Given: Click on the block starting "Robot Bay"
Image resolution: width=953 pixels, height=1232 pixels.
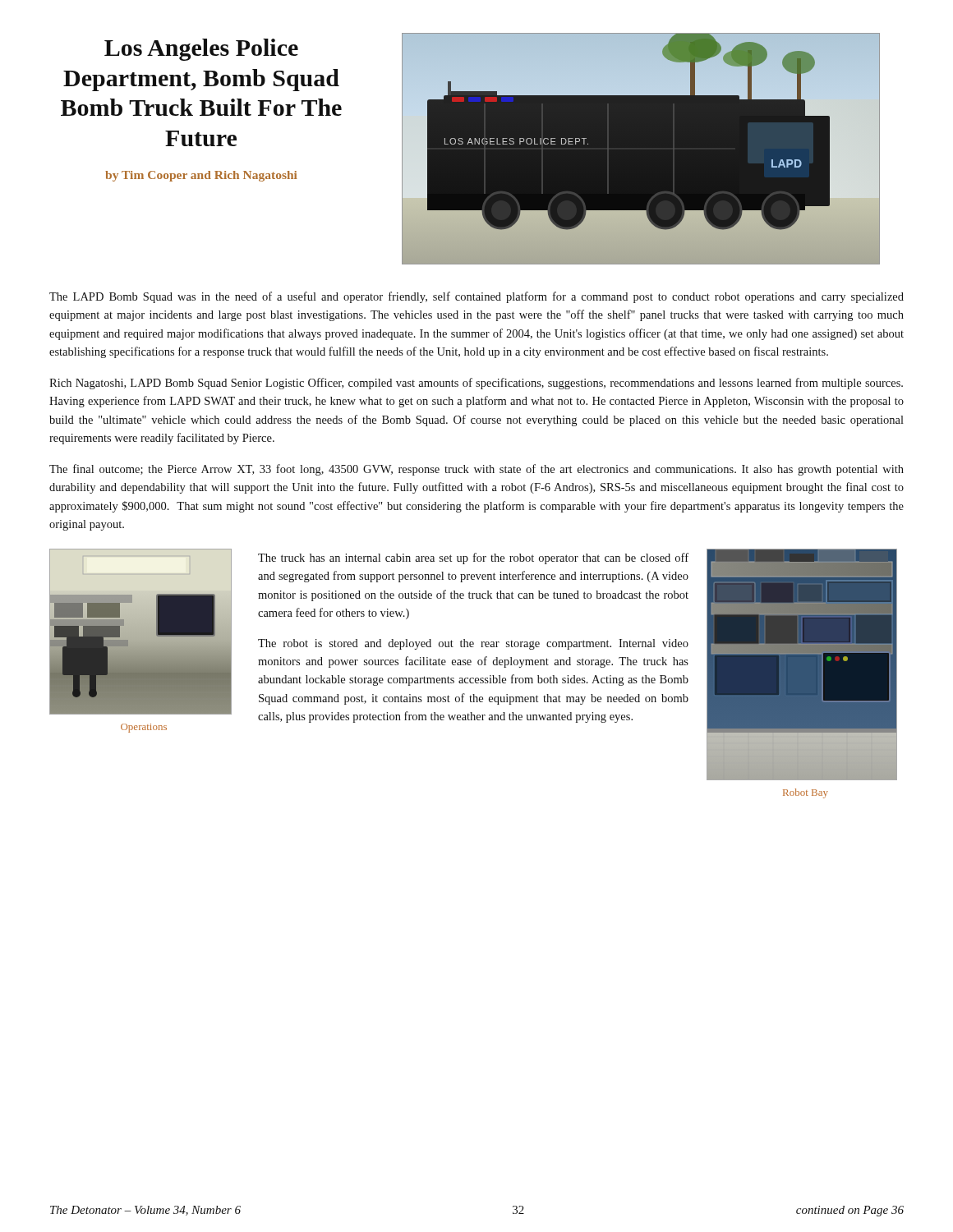Looking at the screenshot, I should pyautogui.click(x=805, y=792).
